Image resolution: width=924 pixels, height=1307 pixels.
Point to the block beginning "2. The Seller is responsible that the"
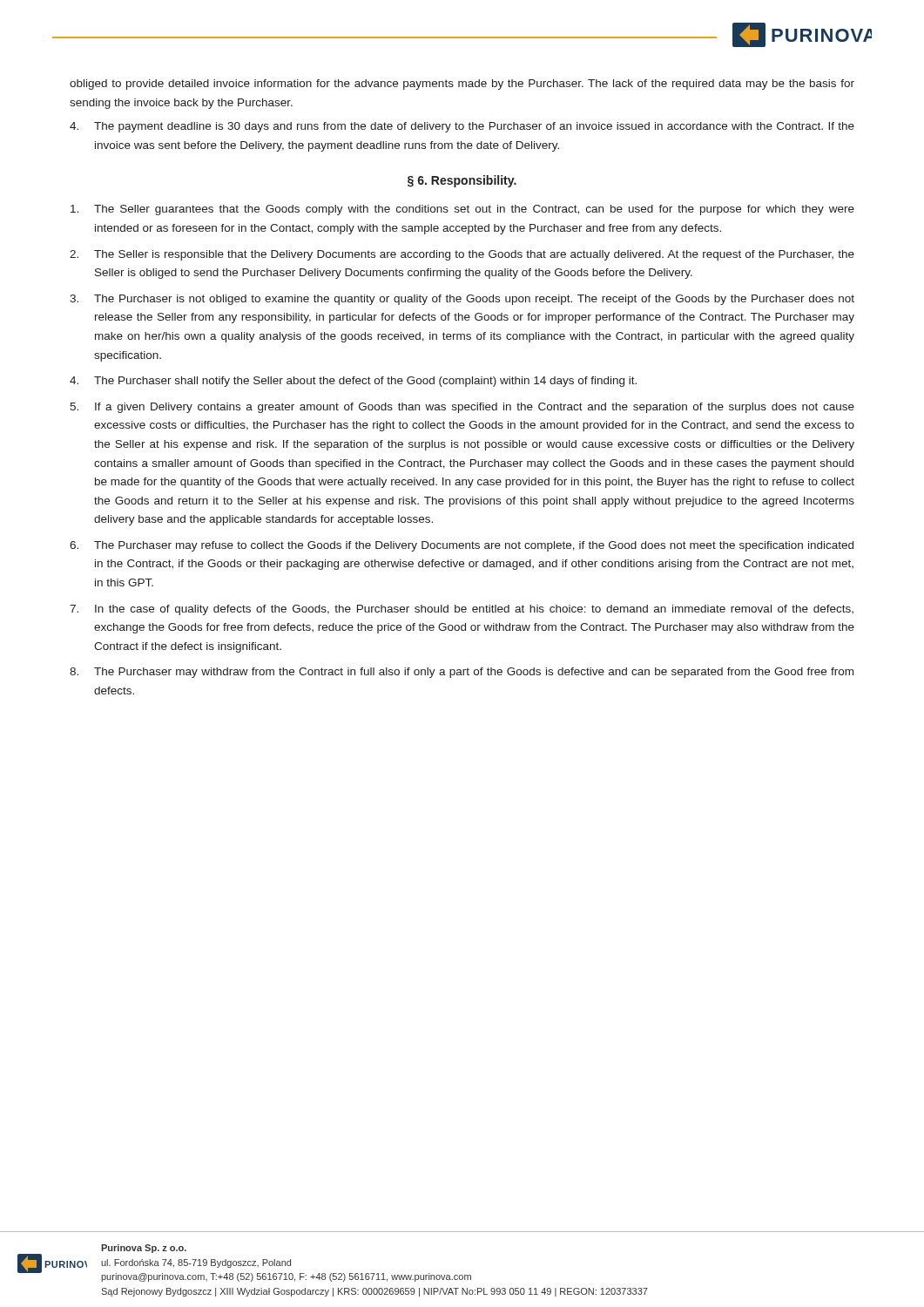coord(462,263)
